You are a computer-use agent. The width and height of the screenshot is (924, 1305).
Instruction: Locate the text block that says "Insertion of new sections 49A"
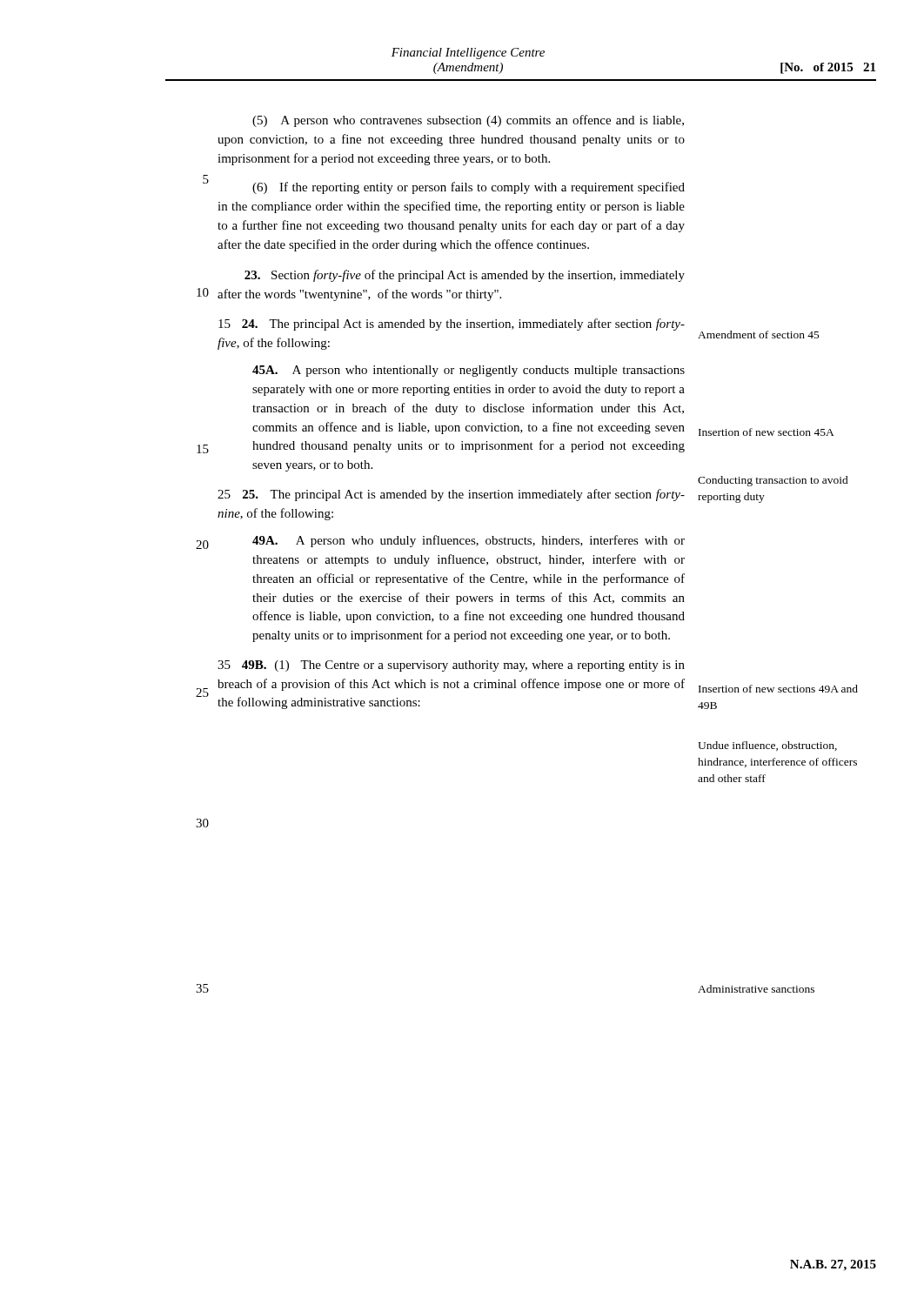pos(778,697)
